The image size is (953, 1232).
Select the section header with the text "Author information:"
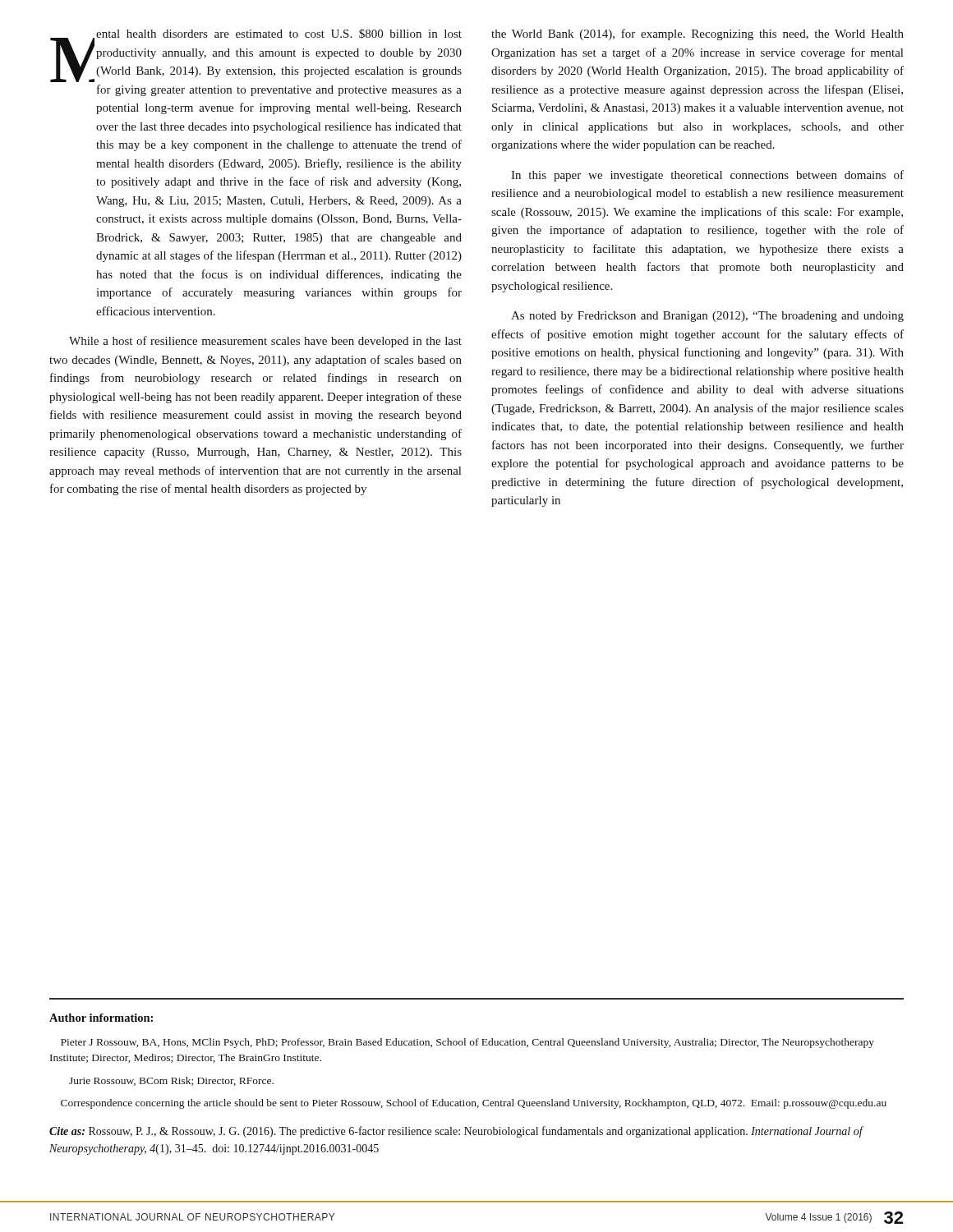[x=102, y=1018]
